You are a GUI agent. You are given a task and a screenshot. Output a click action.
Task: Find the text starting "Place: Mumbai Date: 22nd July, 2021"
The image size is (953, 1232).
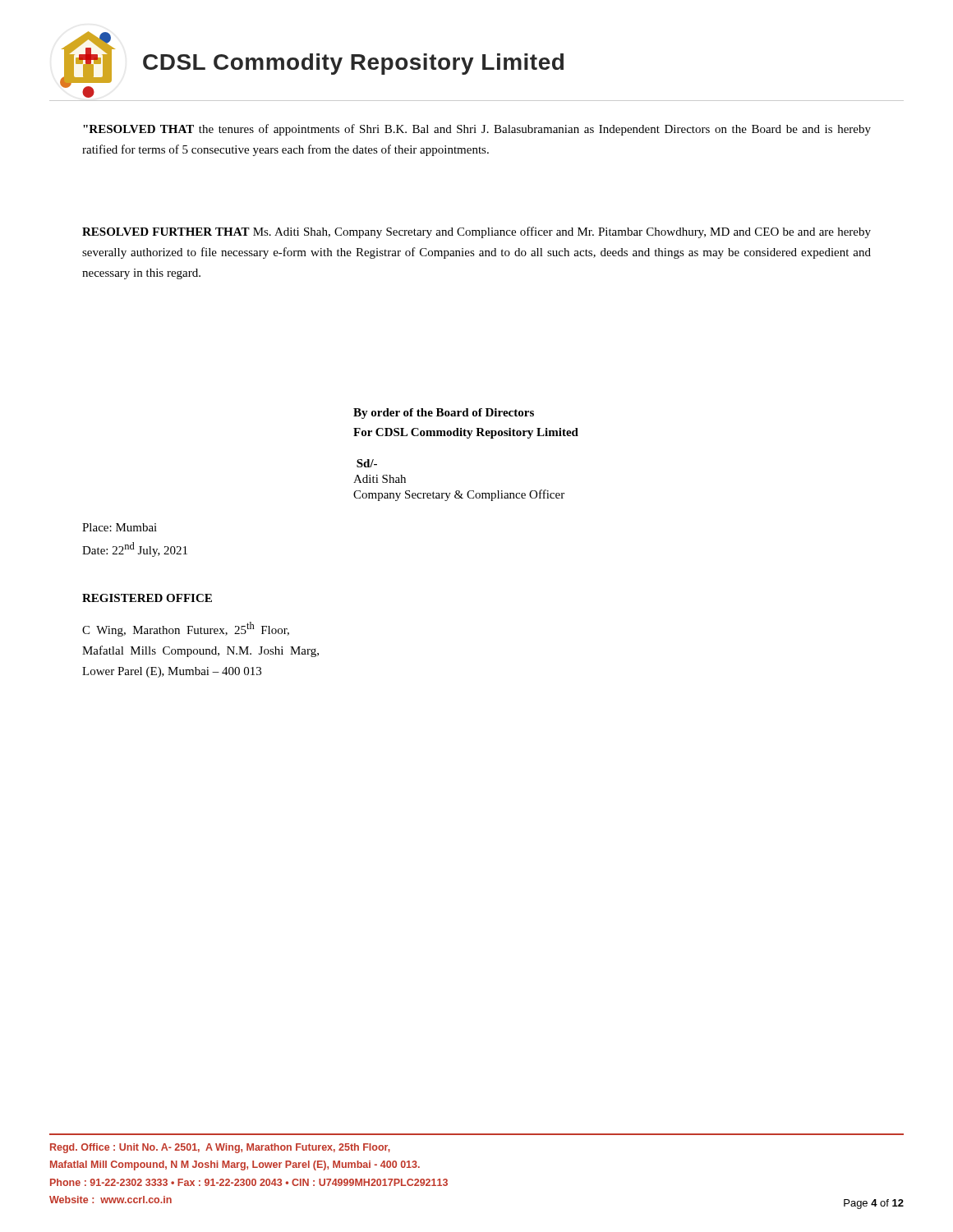pos(135,539)
